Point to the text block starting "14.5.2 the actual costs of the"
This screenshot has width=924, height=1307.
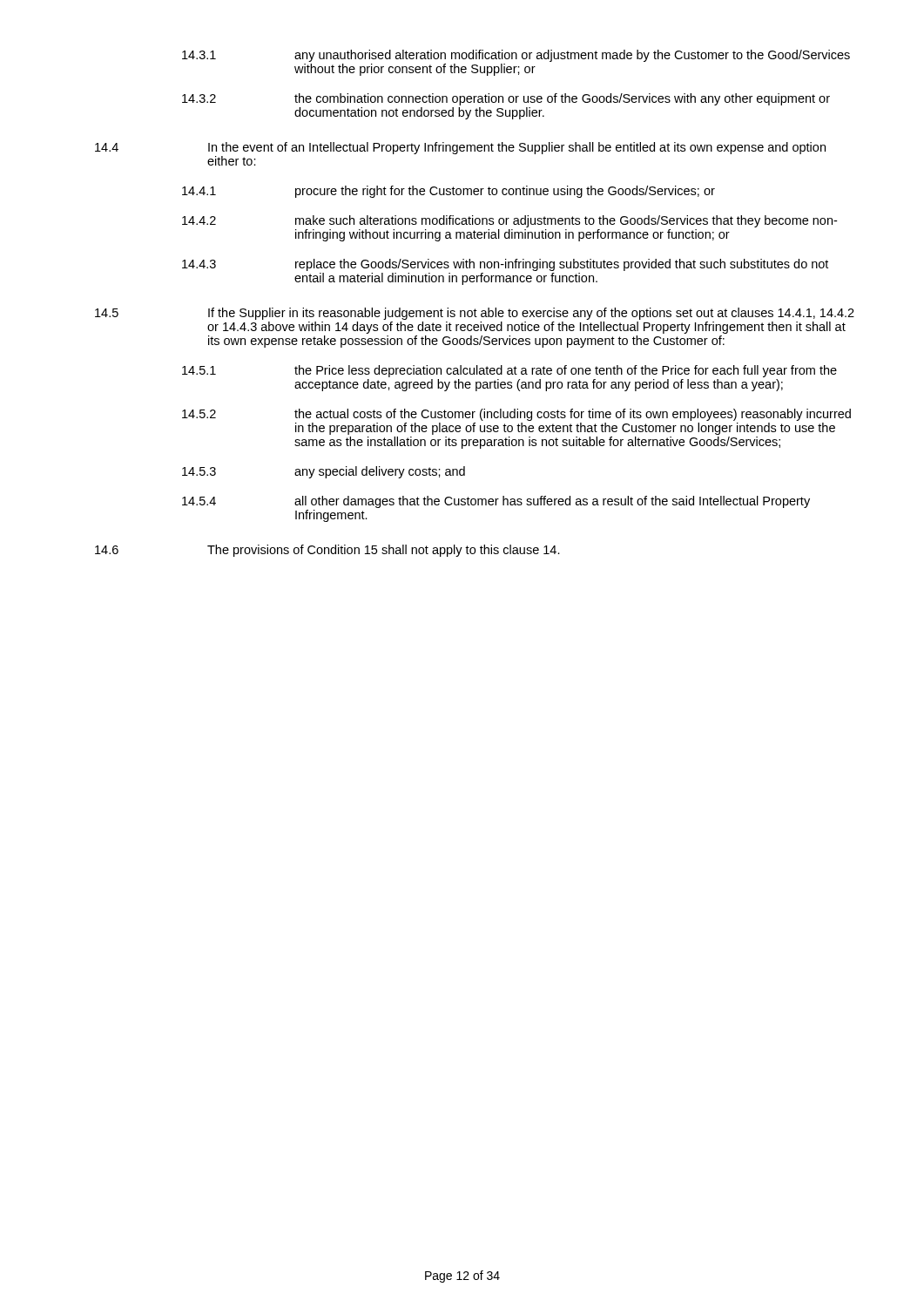(468, 428)
